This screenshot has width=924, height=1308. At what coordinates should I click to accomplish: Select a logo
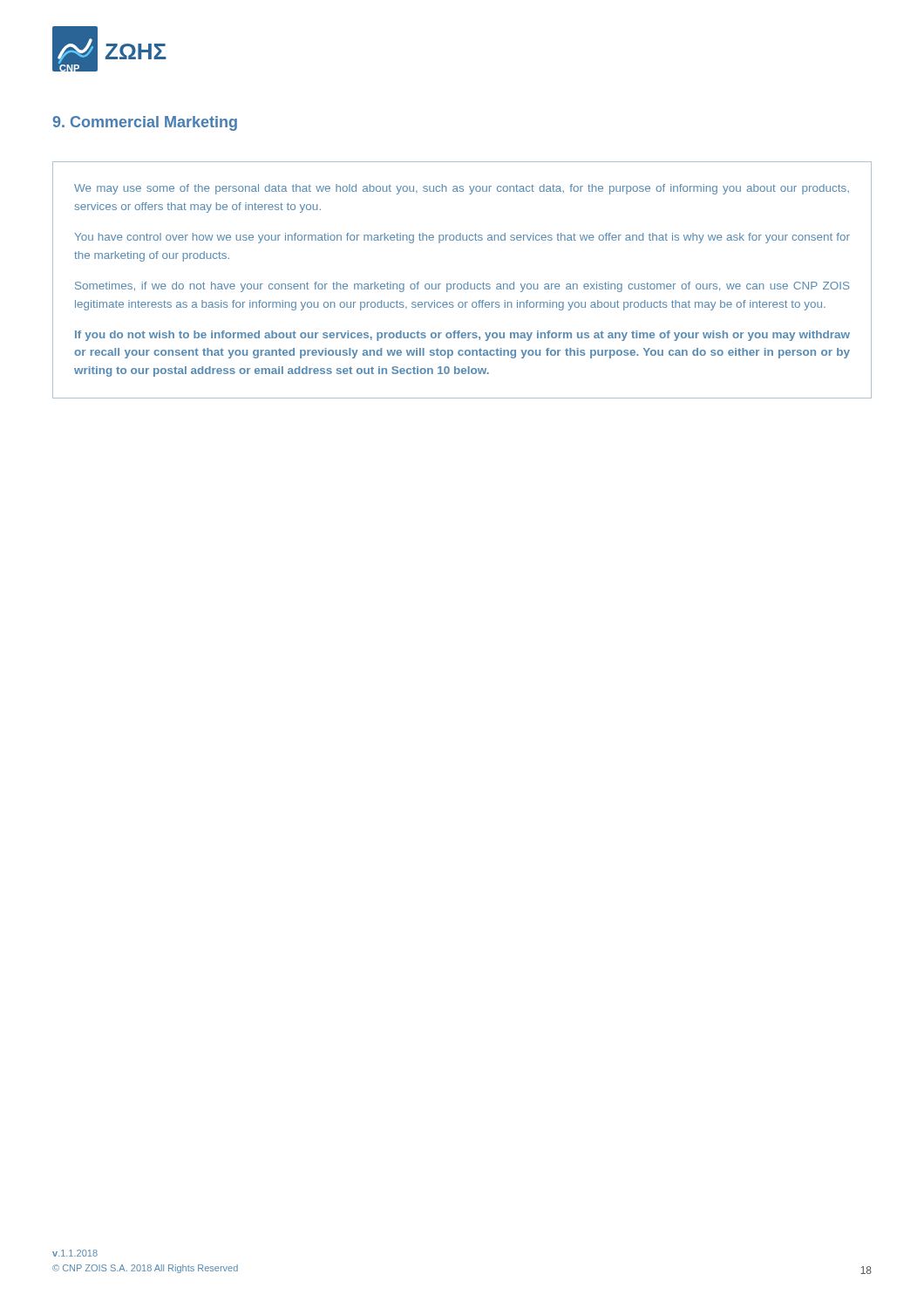point(116,52)
